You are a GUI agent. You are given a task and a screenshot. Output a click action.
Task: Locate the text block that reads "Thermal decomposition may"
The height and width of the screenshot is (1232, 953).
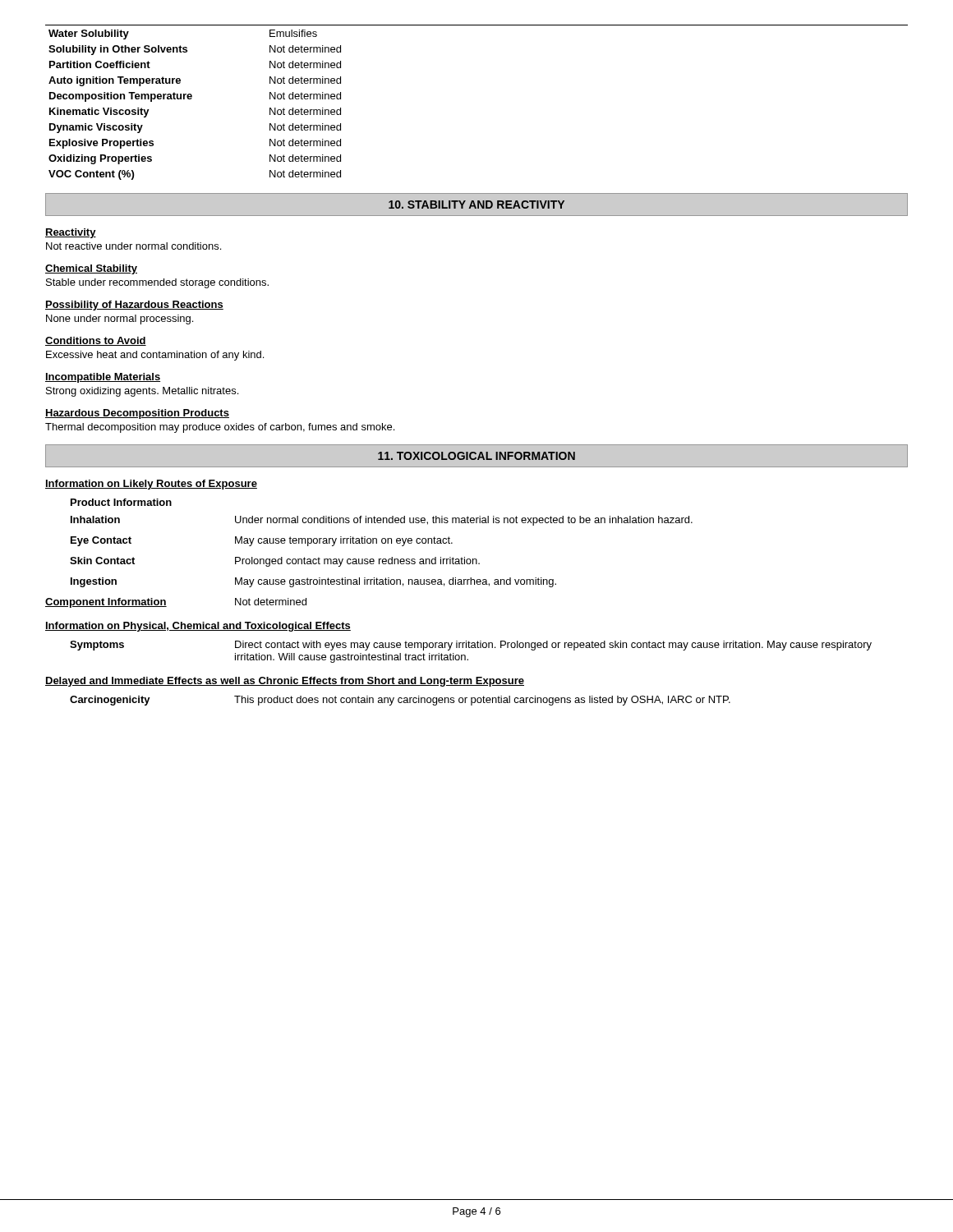(220, 427)
